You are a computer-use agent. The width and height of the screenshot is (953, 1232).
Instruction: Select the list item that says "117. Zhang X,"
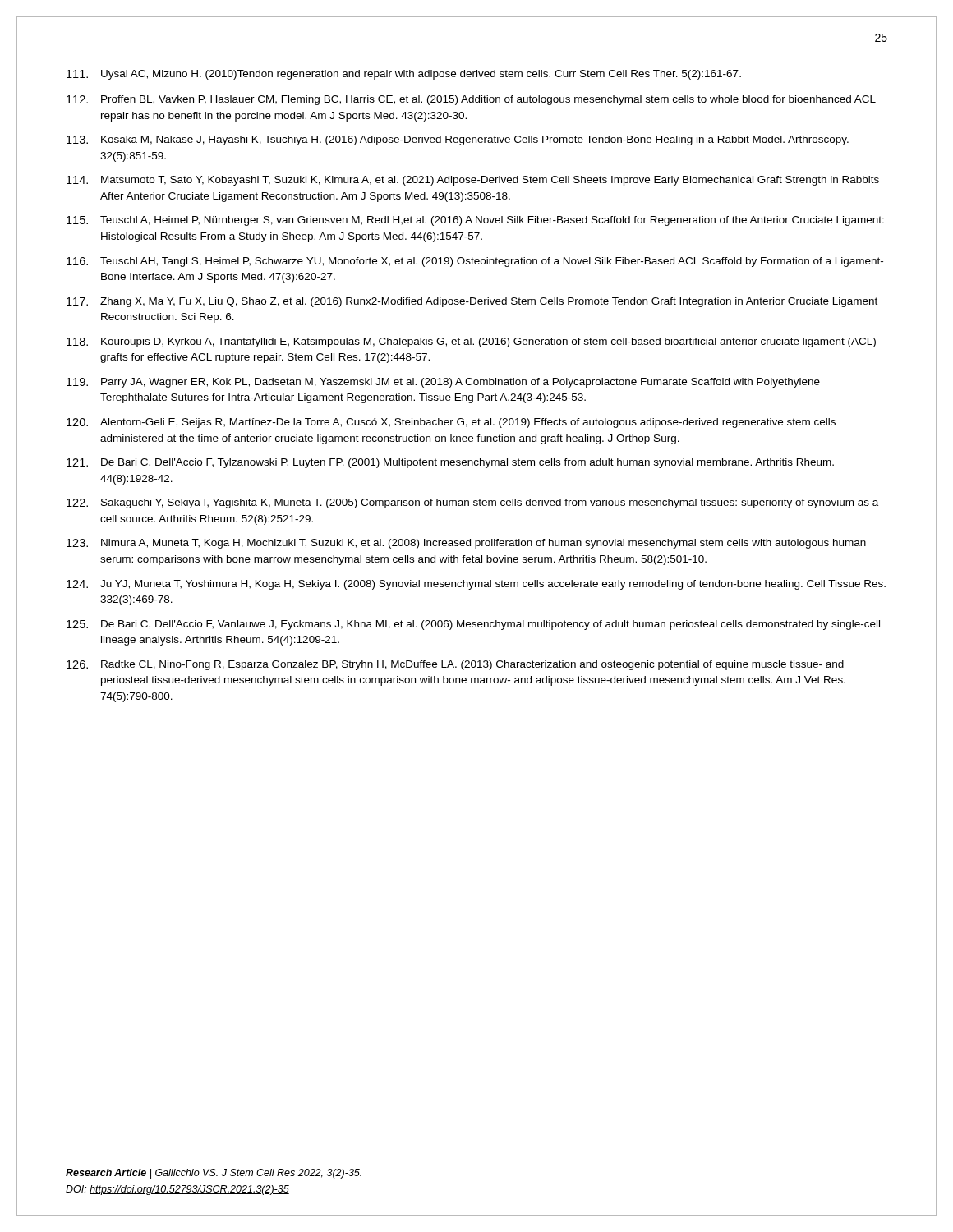point(476,309)
